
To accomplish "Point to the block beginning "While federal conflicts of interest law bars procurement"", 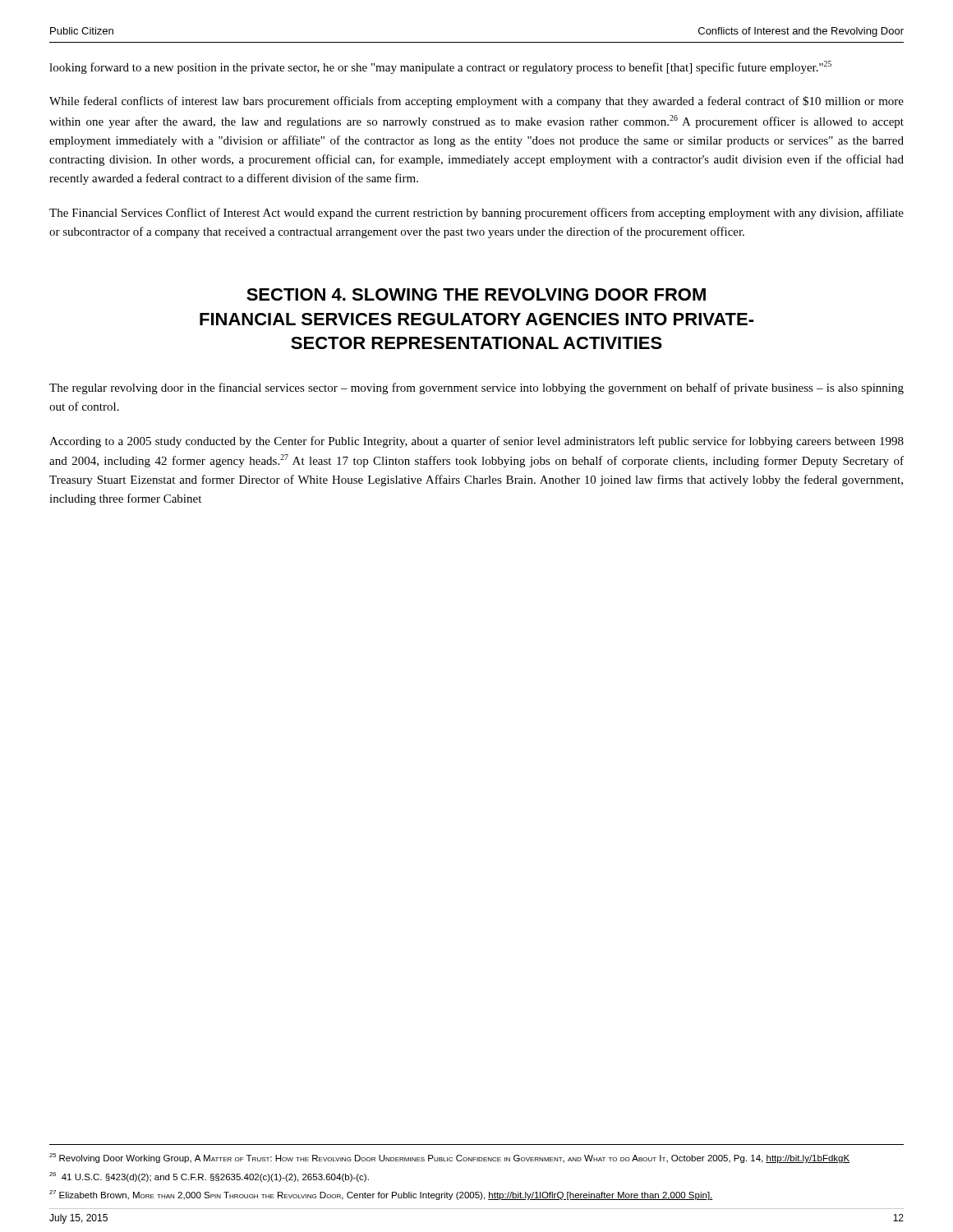I will coord(476,140).
